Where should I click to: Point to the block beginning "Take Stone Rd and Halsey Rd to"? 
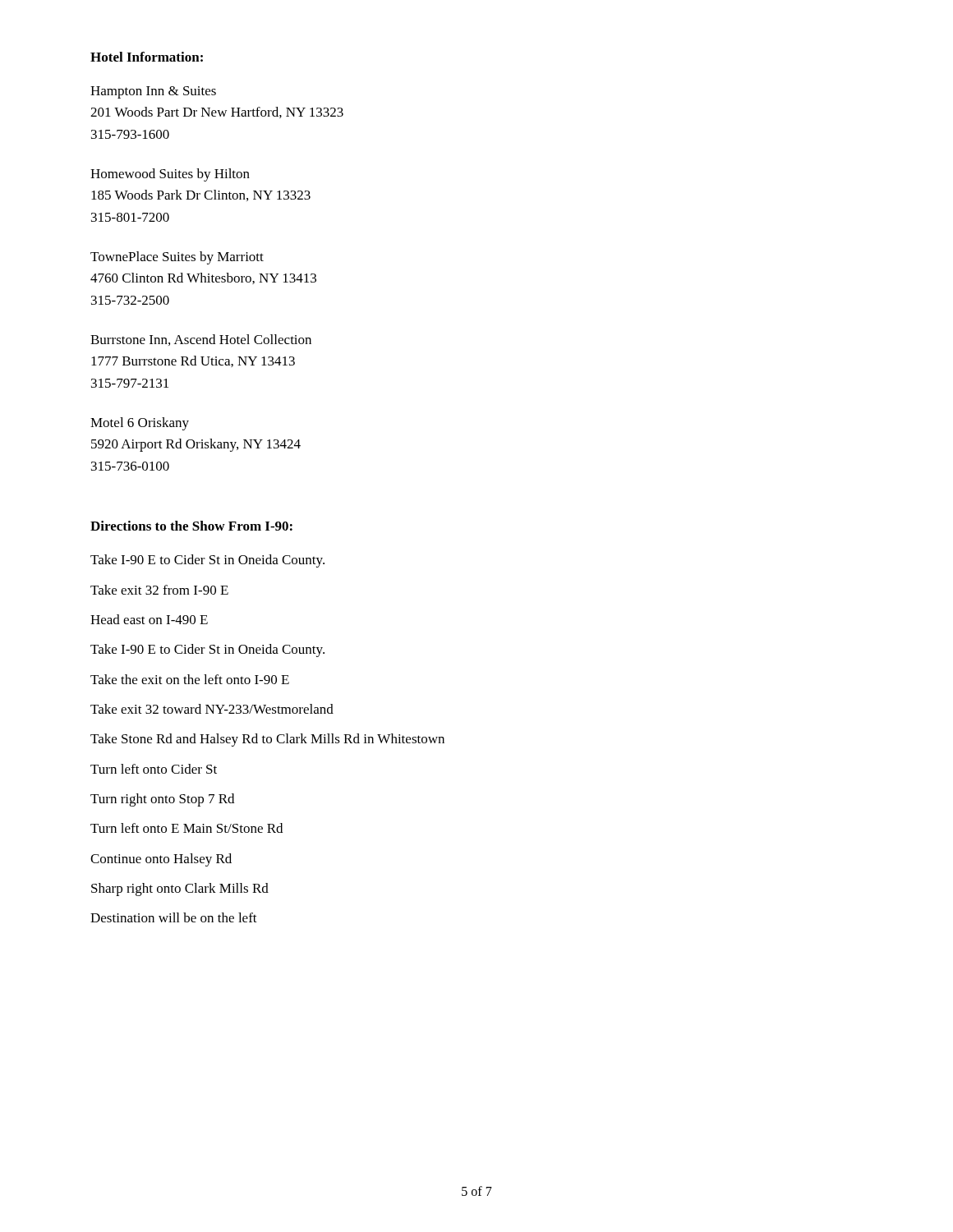point(268,739)
